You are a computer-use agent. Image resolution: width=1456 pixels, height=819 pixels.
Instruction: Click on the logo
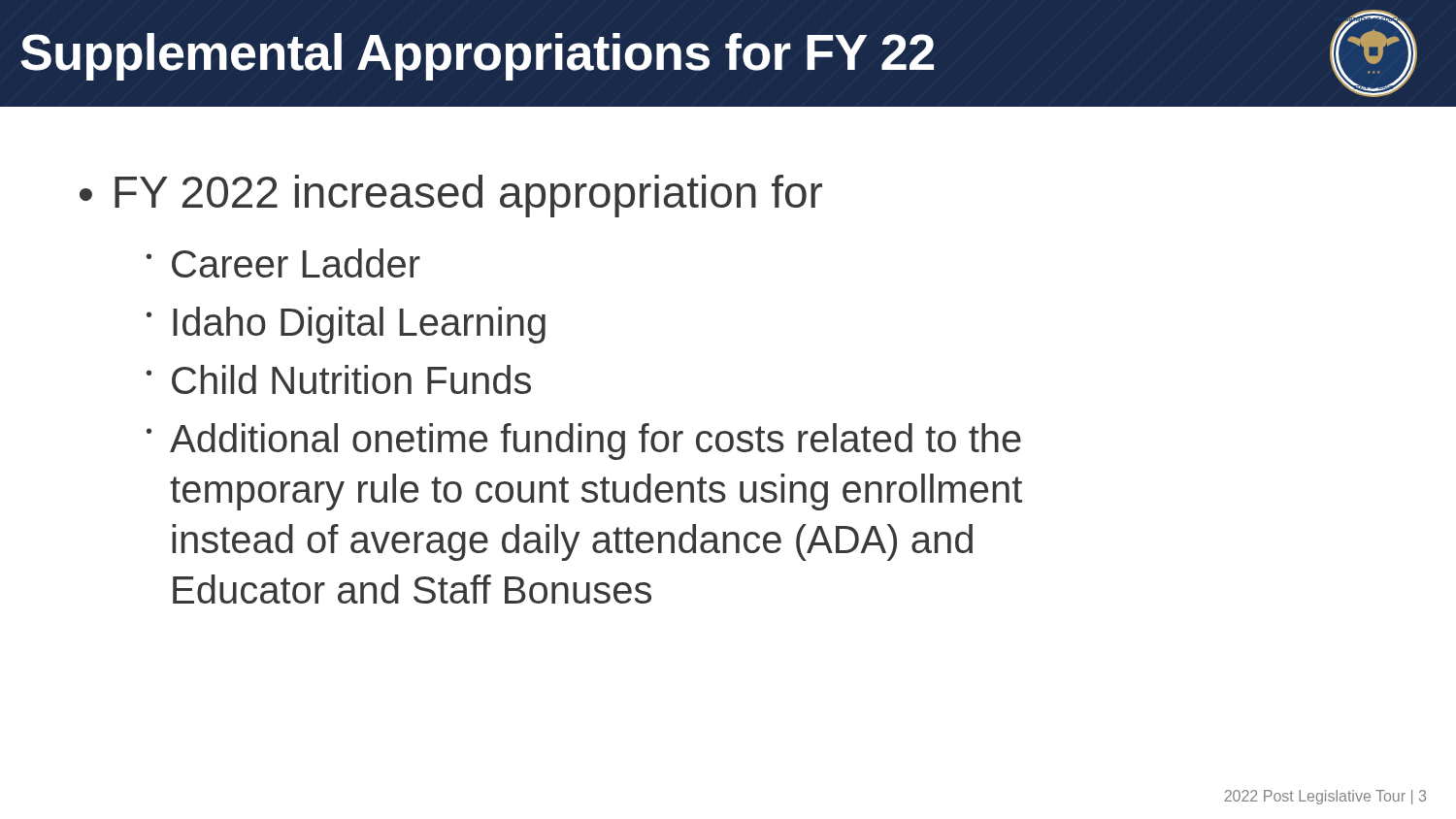pos(1373,53)
